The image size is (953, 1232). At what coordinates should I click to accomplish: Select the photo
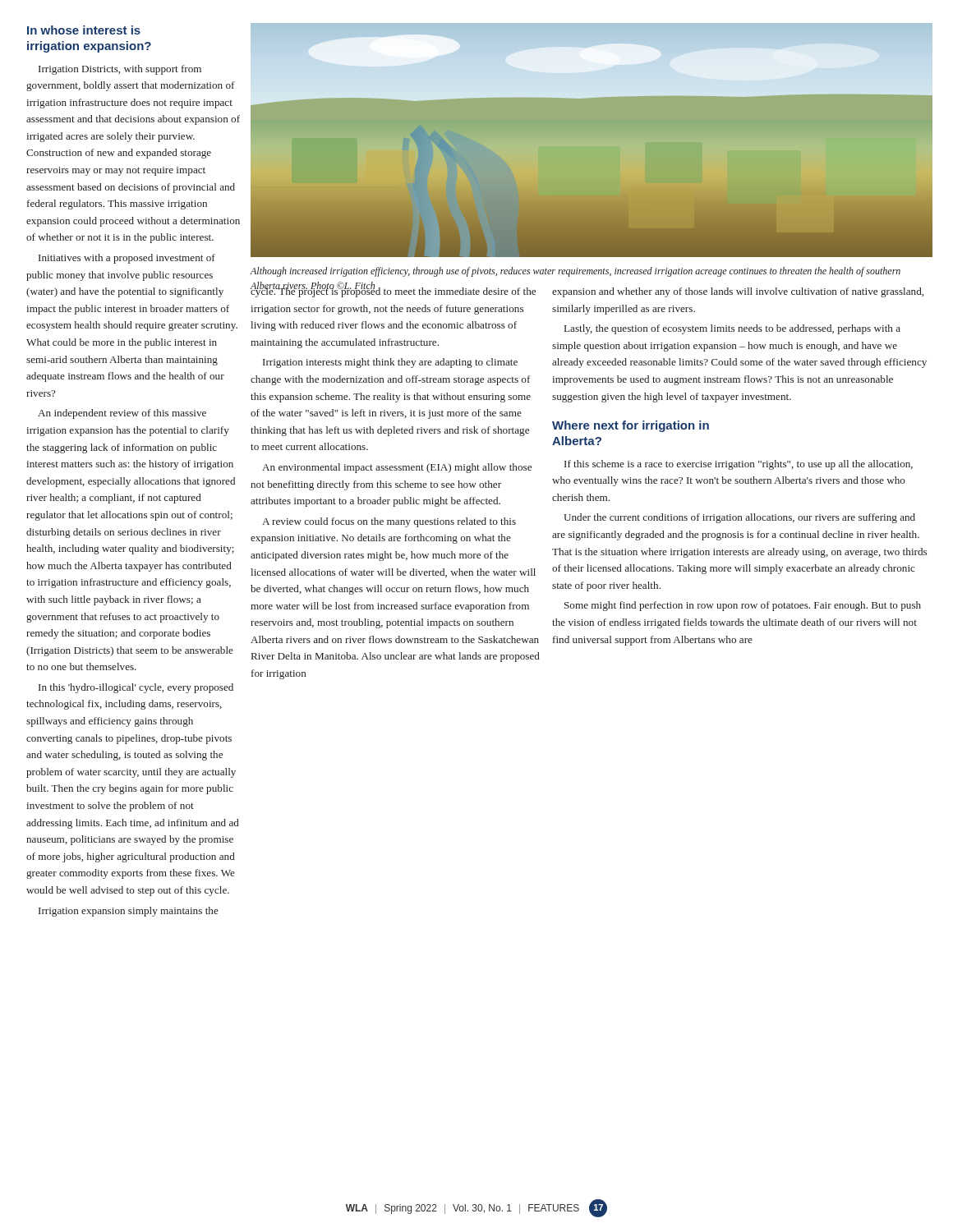[591, 140]
